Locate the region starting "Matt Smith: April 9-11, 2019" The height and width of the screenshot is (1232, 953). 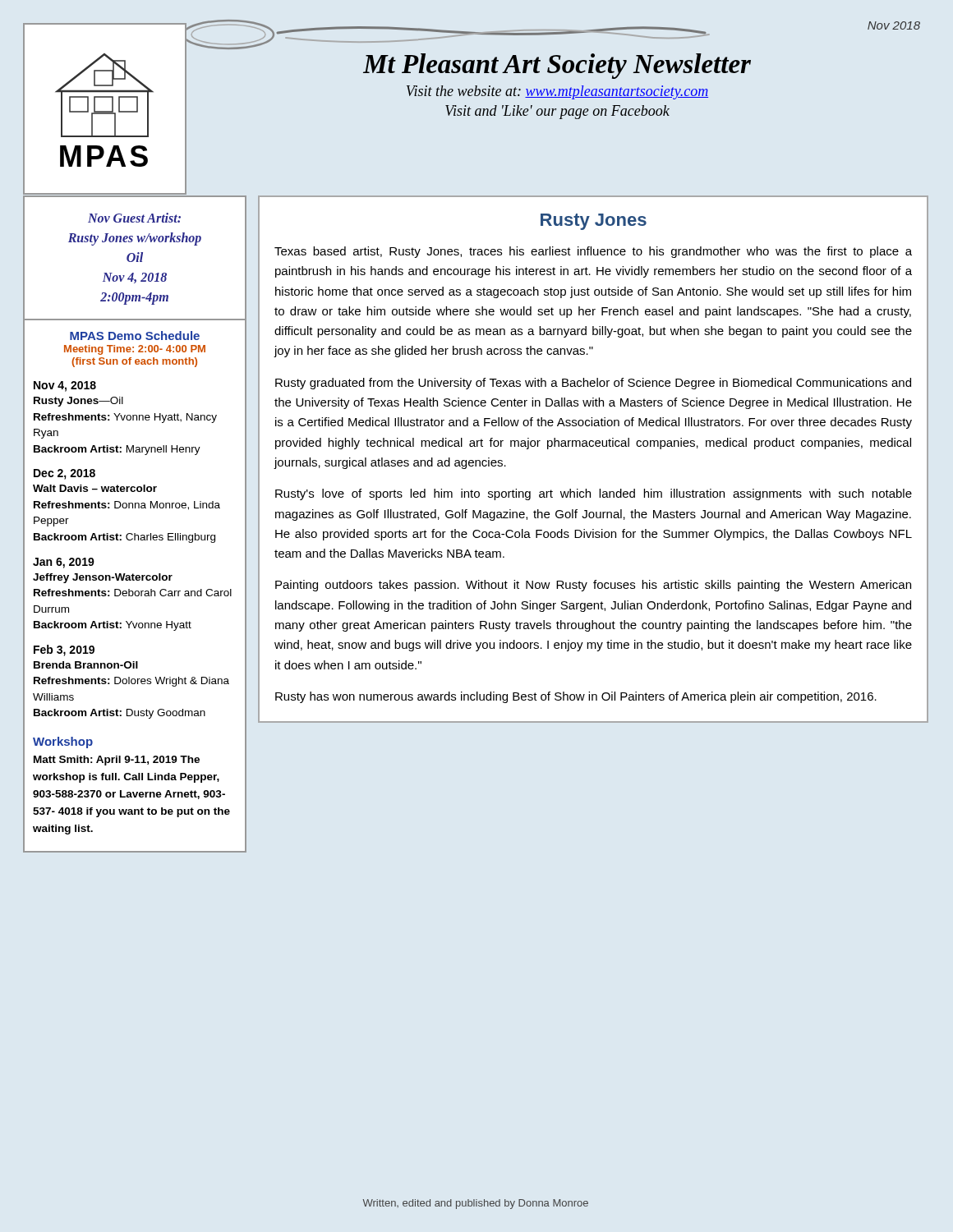(x=135, y=794)
